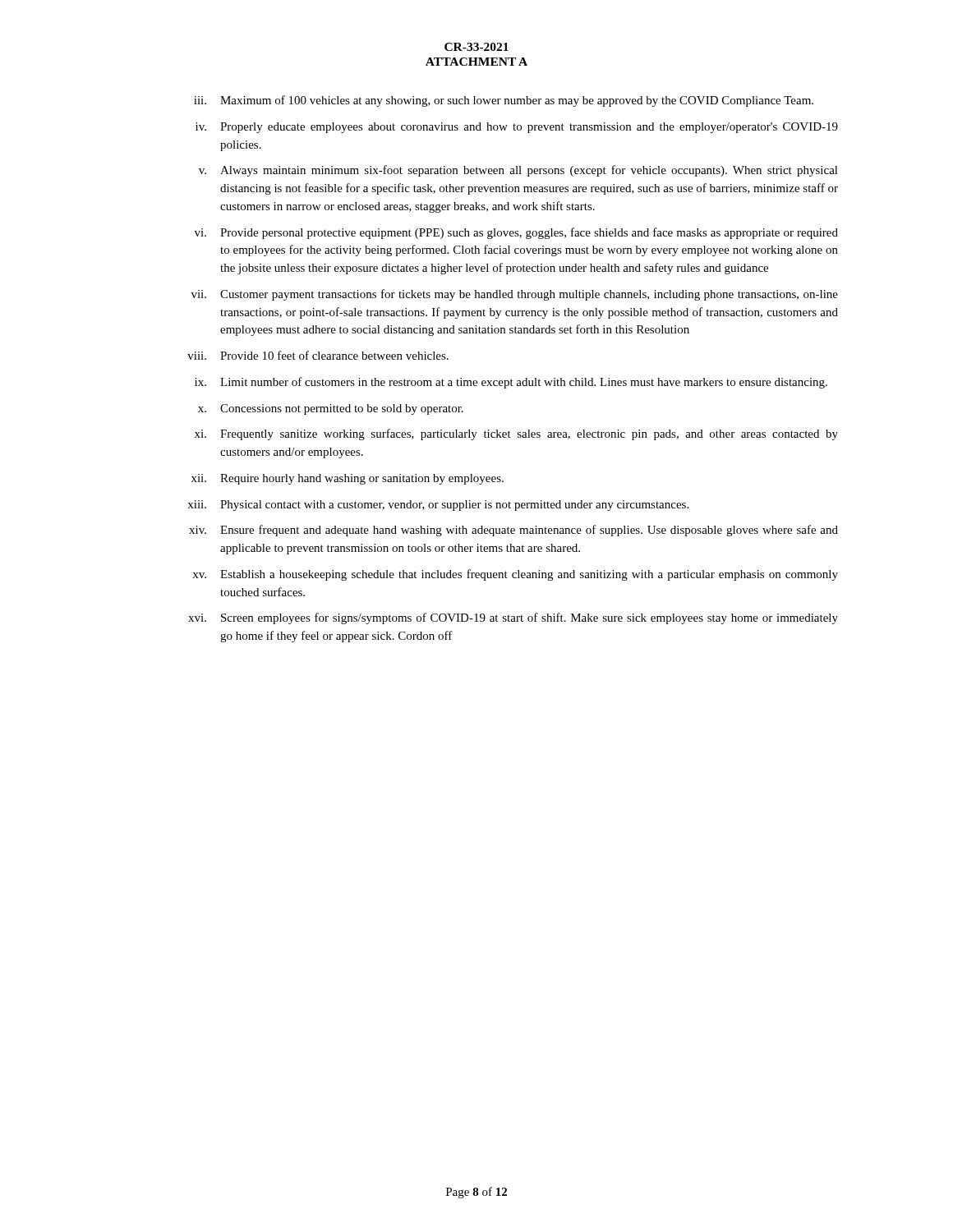Find the list item containing "x. Concessions not permitted to"

(331, 409)
